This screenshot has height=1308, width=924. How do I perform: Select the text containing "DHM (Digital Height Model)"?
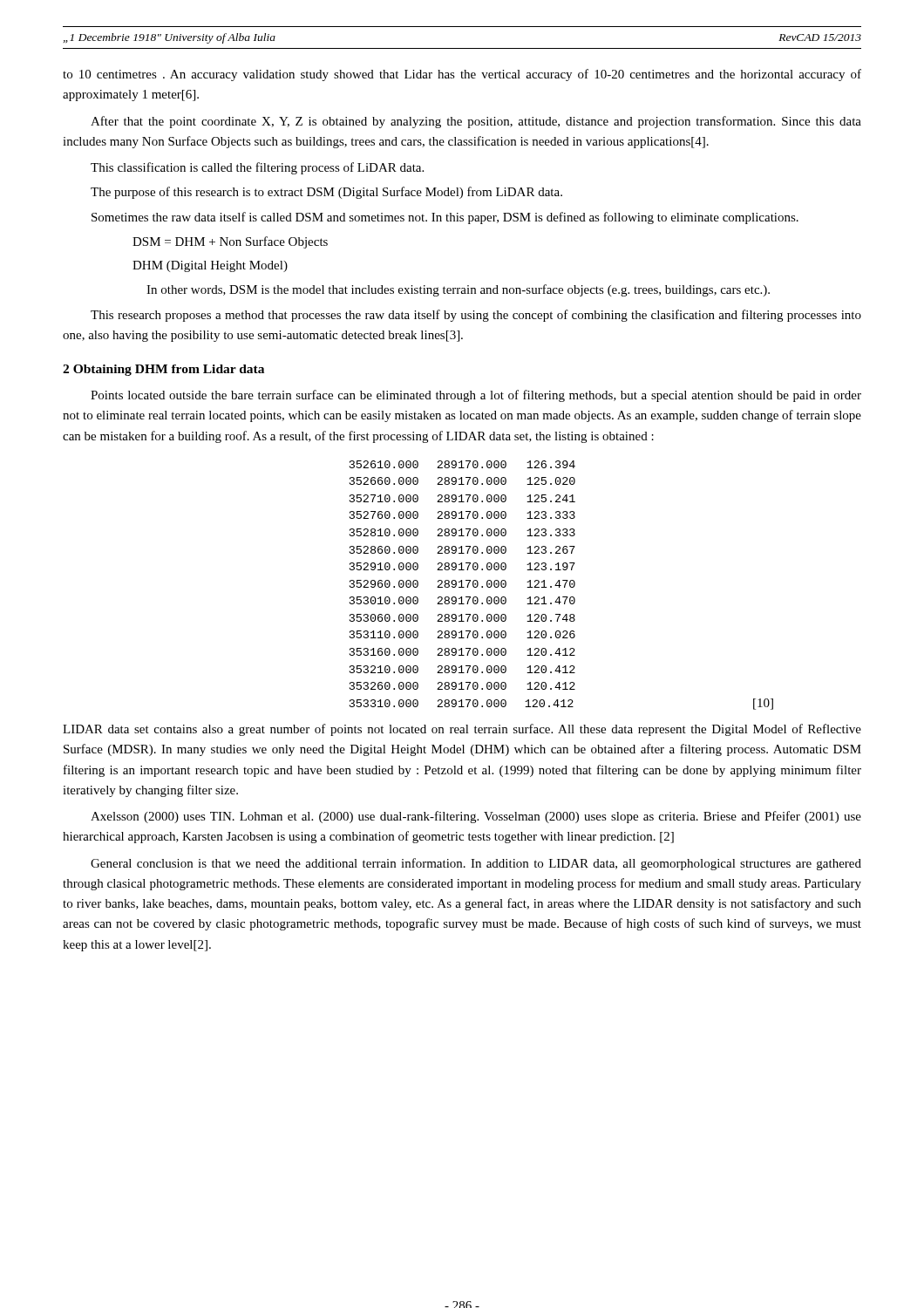[210, 266]
